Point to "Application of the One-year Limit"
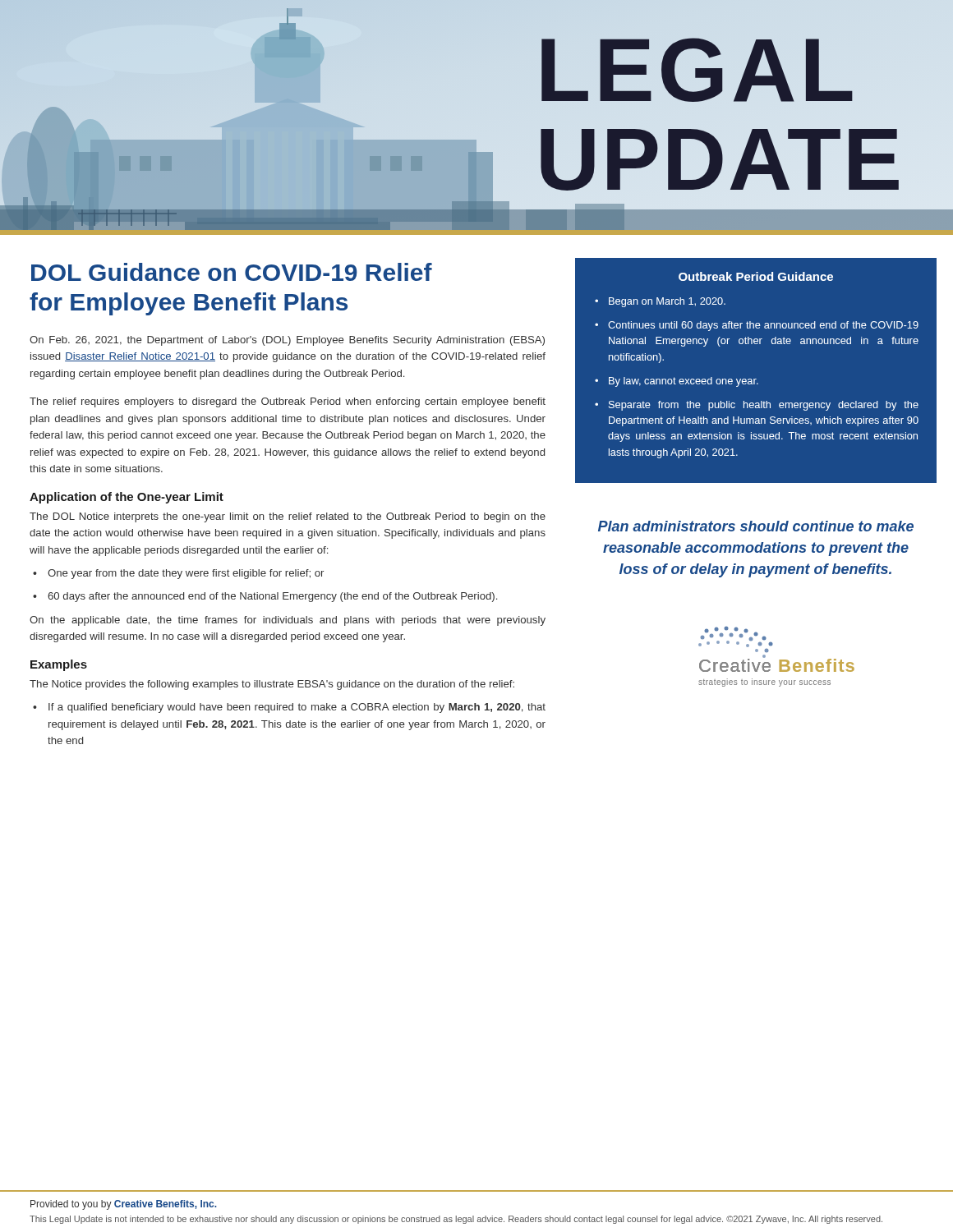Viewport: 953px width, 1232px height. tap(126, 496)
